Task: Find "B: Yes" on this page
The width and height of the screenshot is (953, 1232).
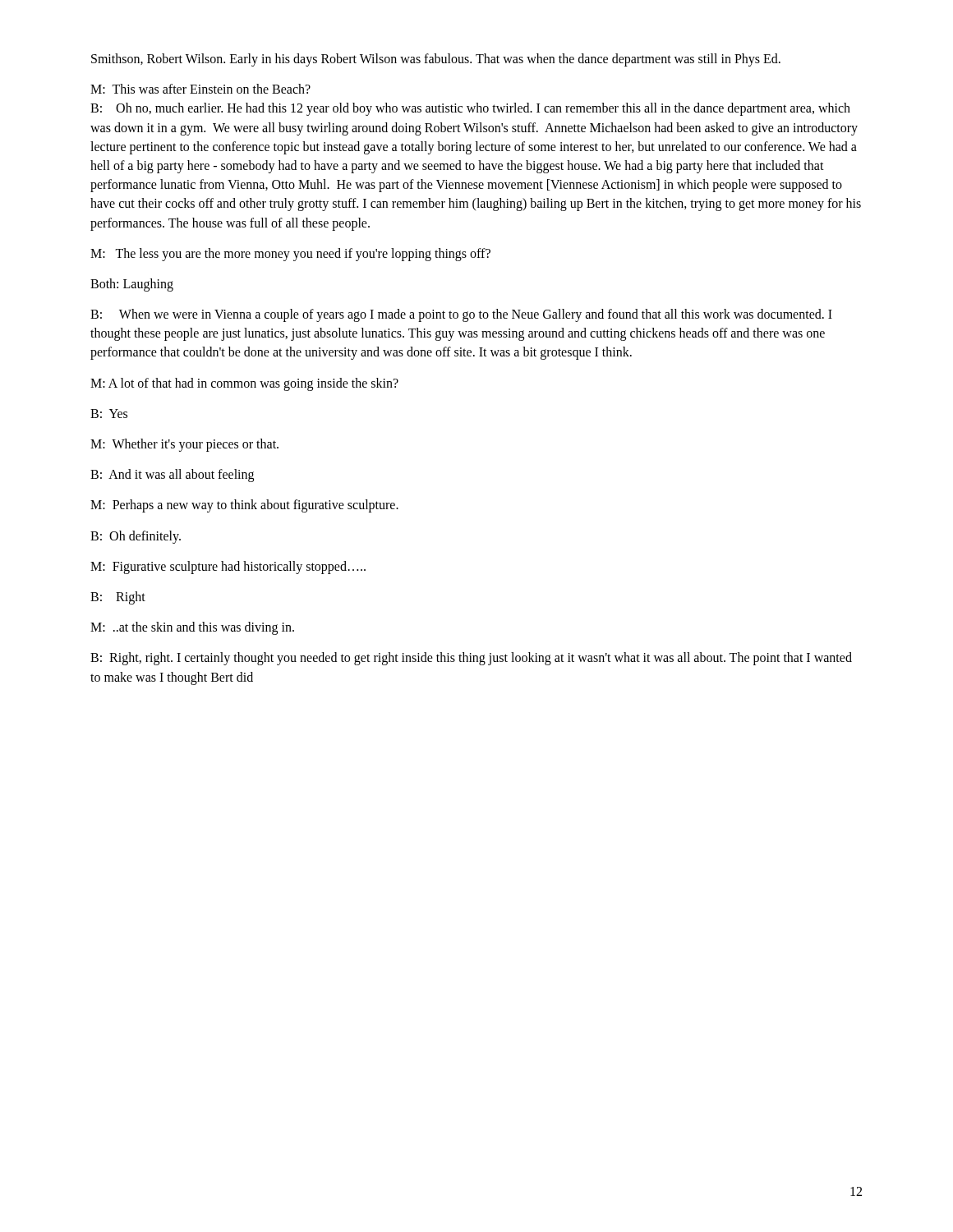Action: [109, 413]
